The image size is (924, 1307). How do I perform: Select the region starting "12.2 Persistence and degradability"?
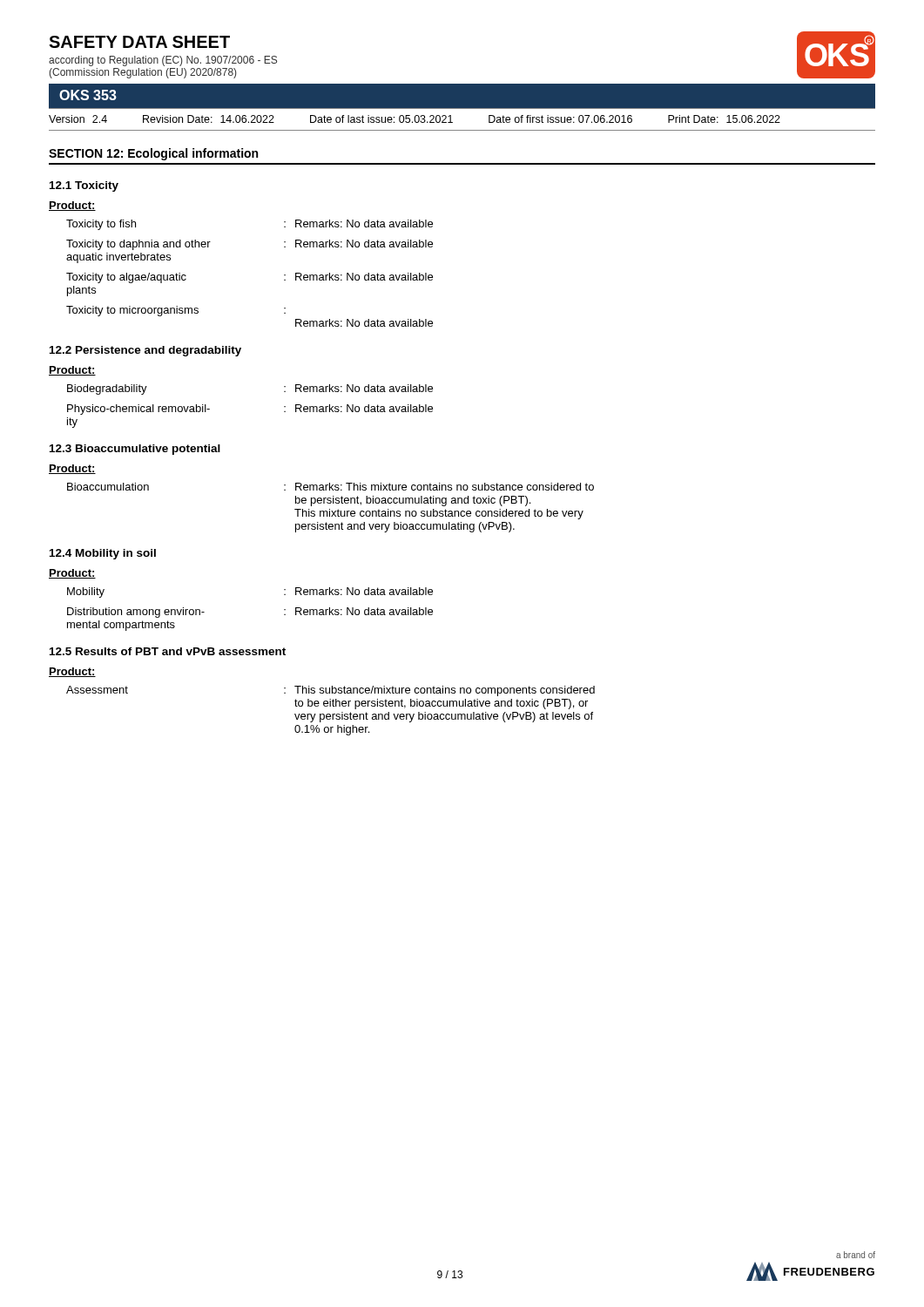(145, 350)
